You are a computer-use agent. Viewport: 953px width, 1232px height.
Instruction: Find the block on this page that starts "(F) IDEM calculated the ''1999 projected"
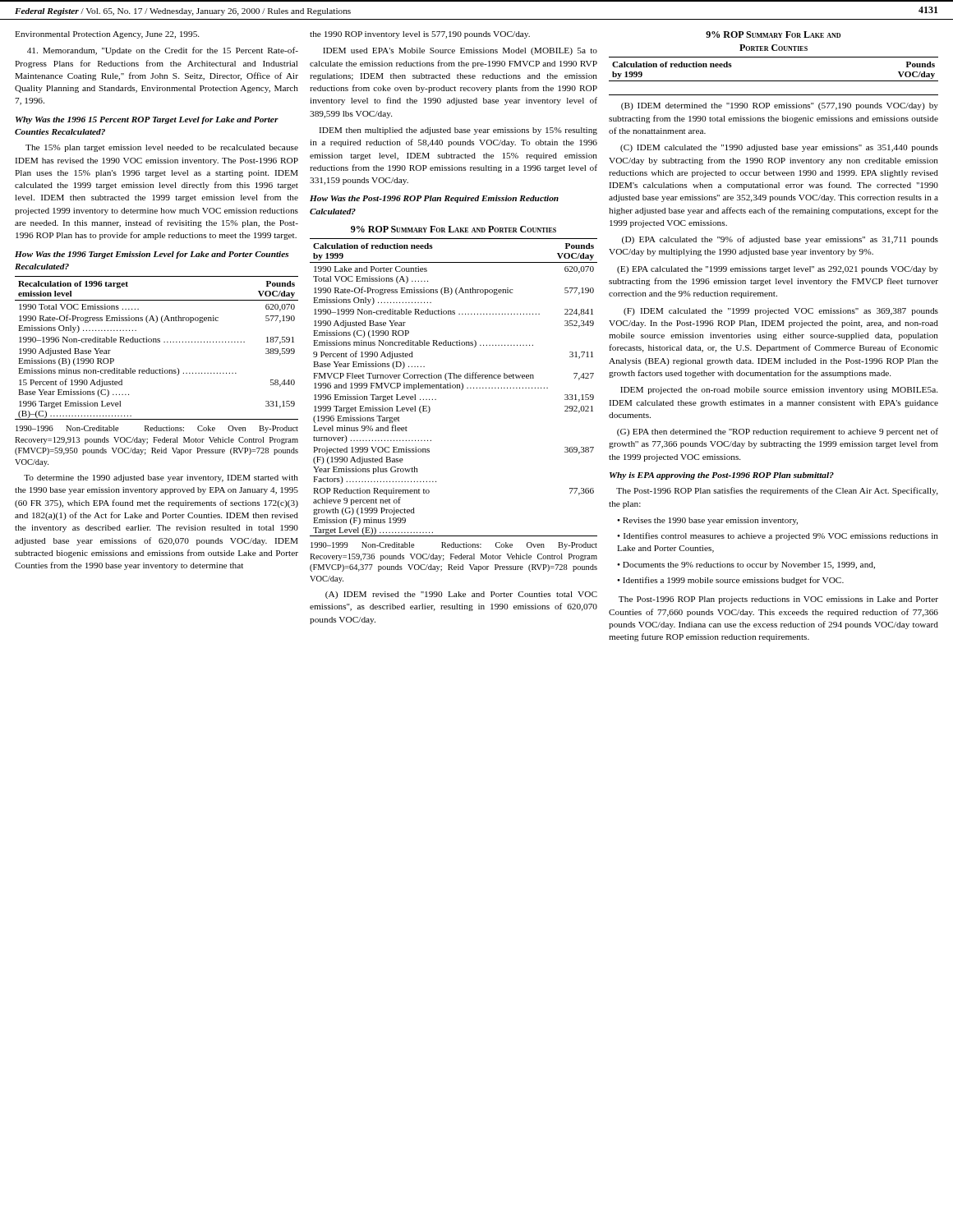[774, 342]
